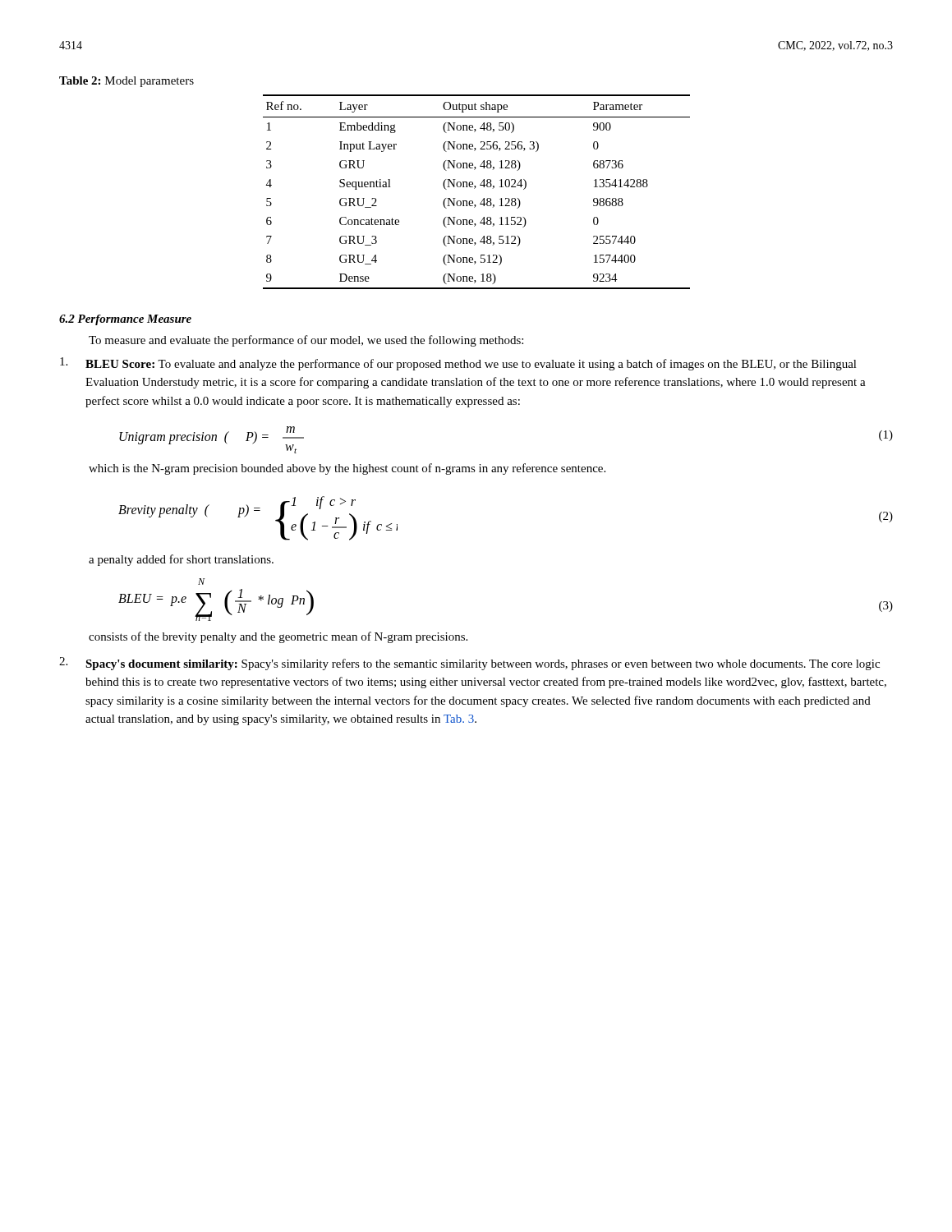Locate a section header
Screen dimensions: 1232x952
pyautogui.click(x=125, y=319)
